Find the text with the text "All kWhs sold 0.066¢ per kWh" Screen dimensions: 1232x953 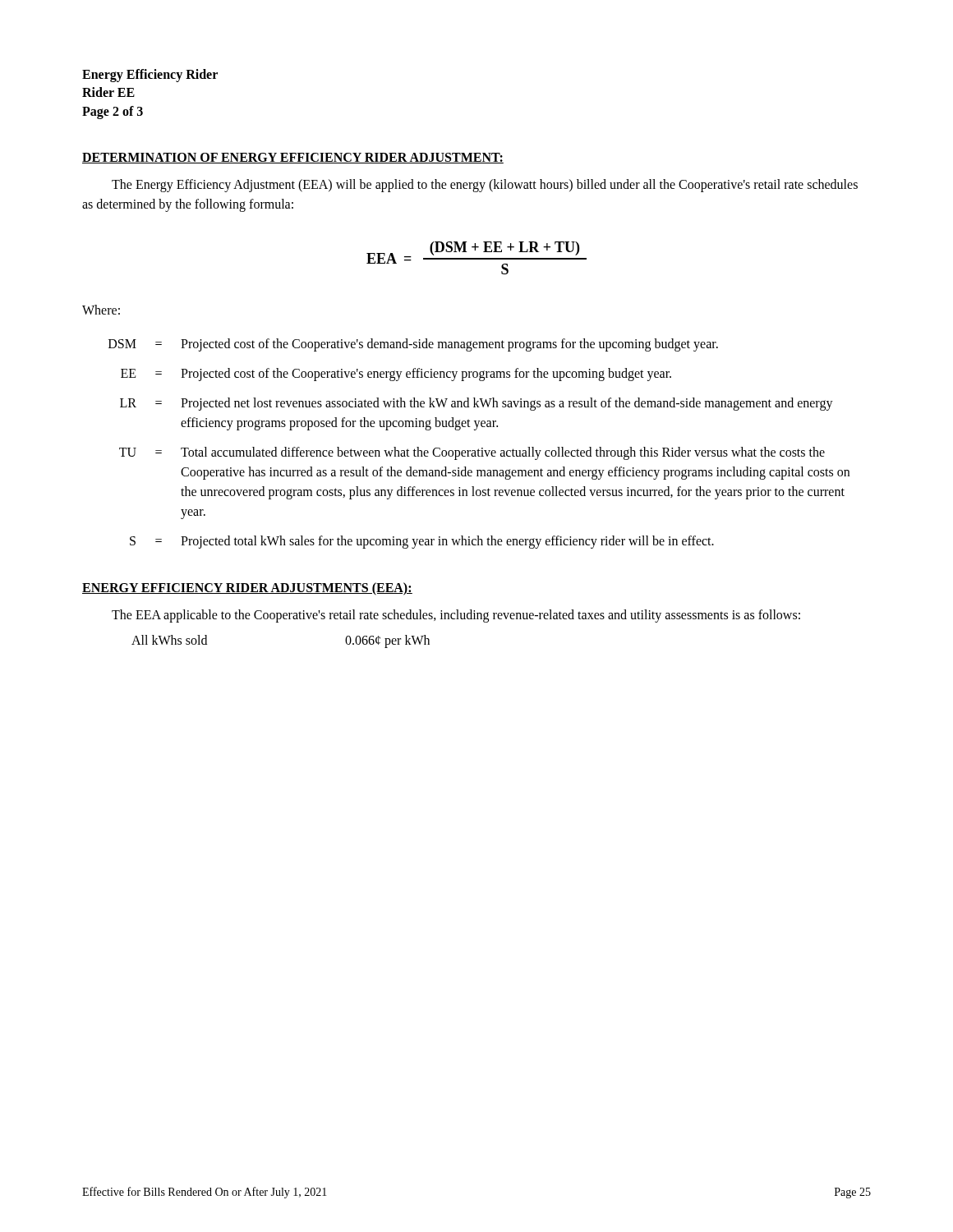point(164,640)
